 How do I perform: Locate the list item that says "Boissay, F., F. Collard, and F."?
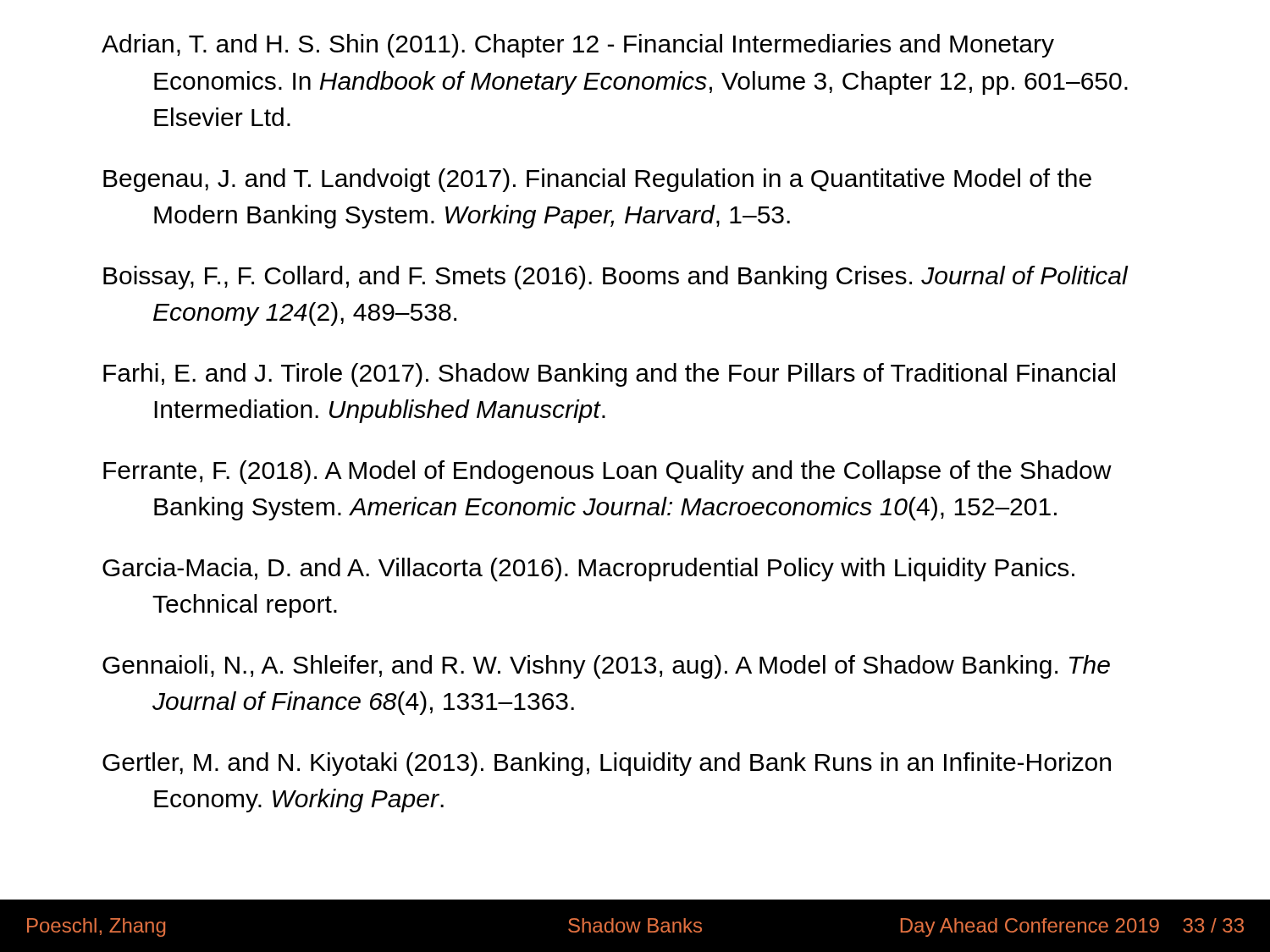click(615, 293)
